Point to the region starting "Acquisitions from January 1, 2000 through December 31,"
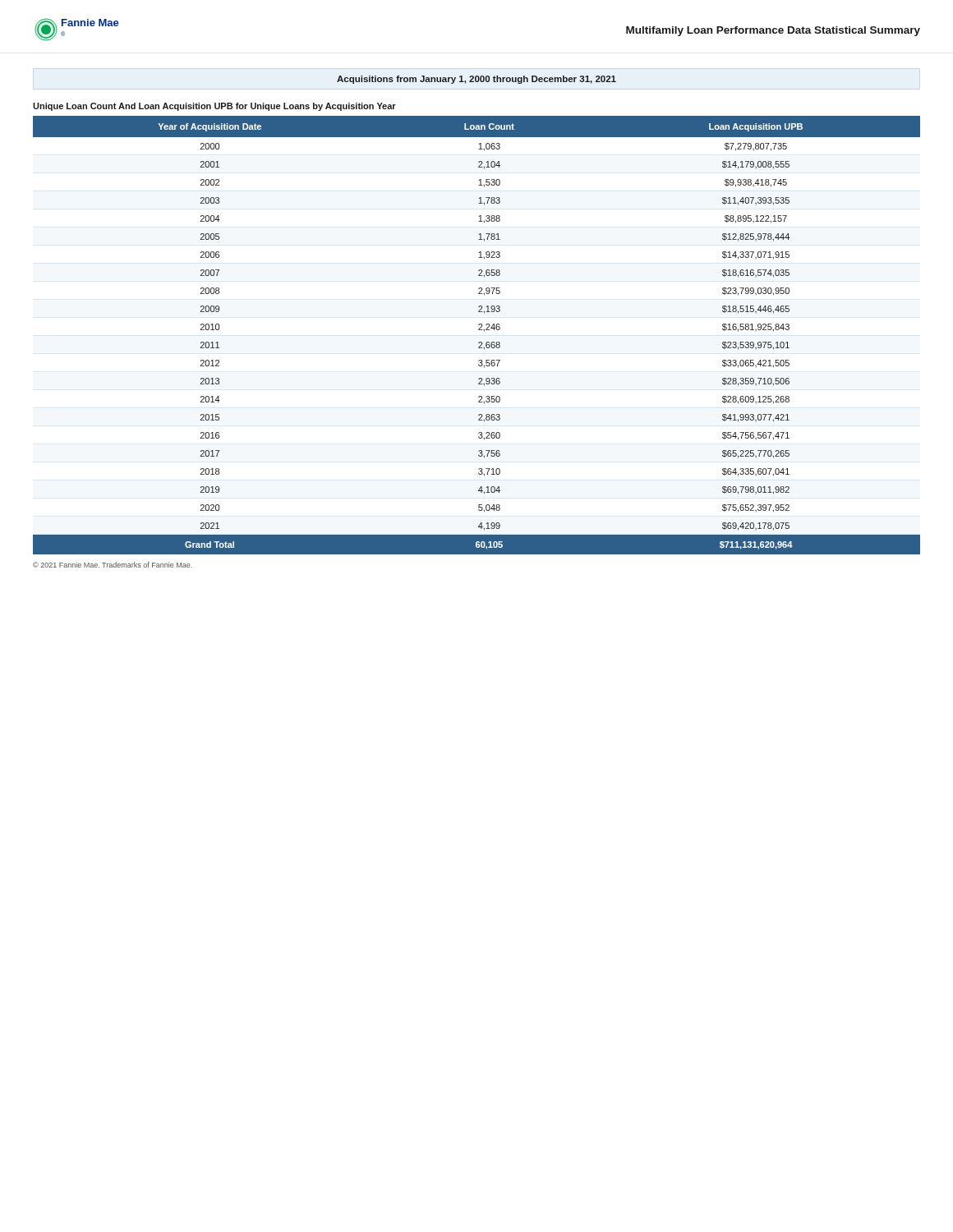This screenshot has height=1232, width=953. 476,79
